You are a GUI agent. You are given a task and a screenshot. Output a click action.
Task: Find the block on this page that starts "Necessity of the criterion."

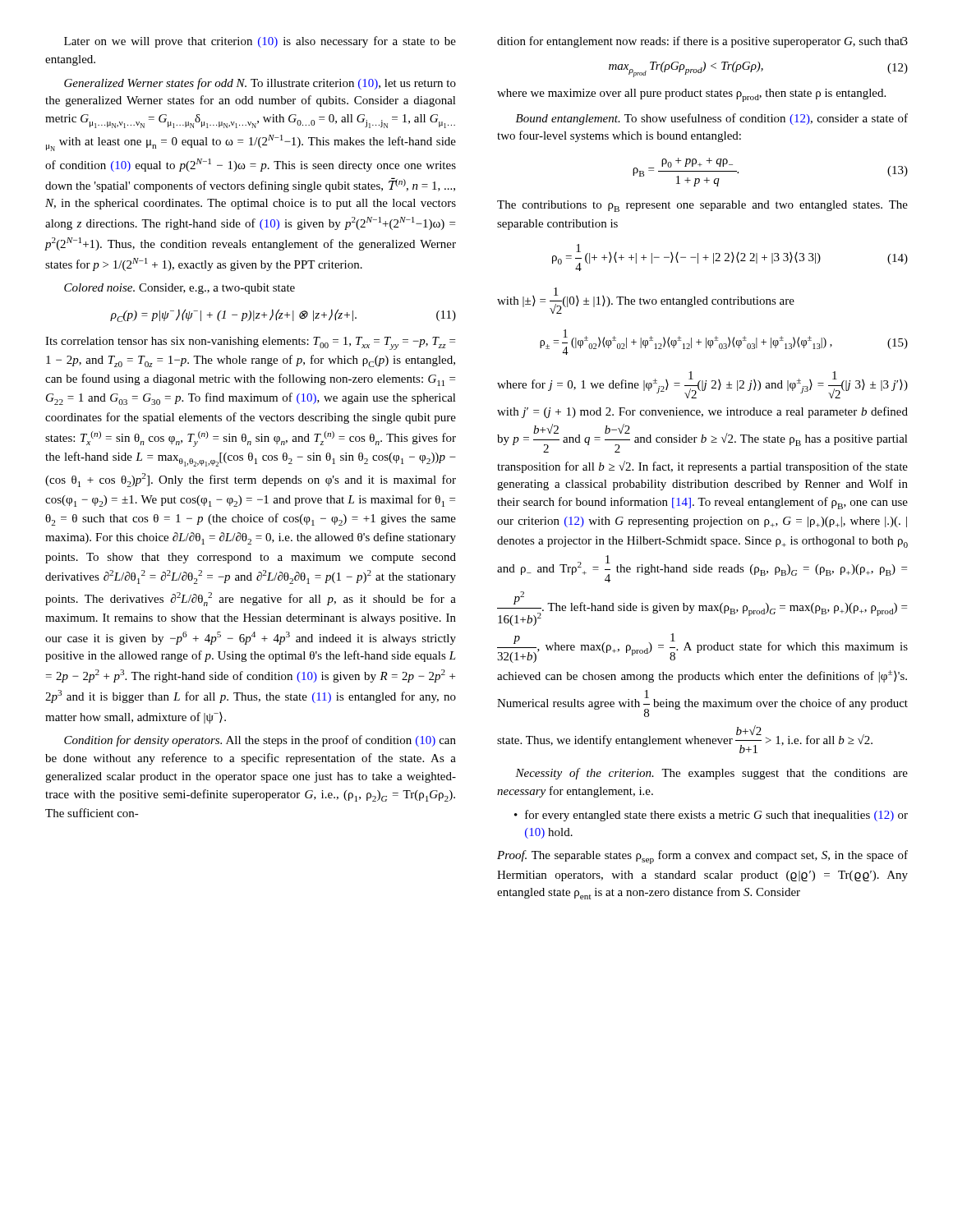[x=702, y=783]
